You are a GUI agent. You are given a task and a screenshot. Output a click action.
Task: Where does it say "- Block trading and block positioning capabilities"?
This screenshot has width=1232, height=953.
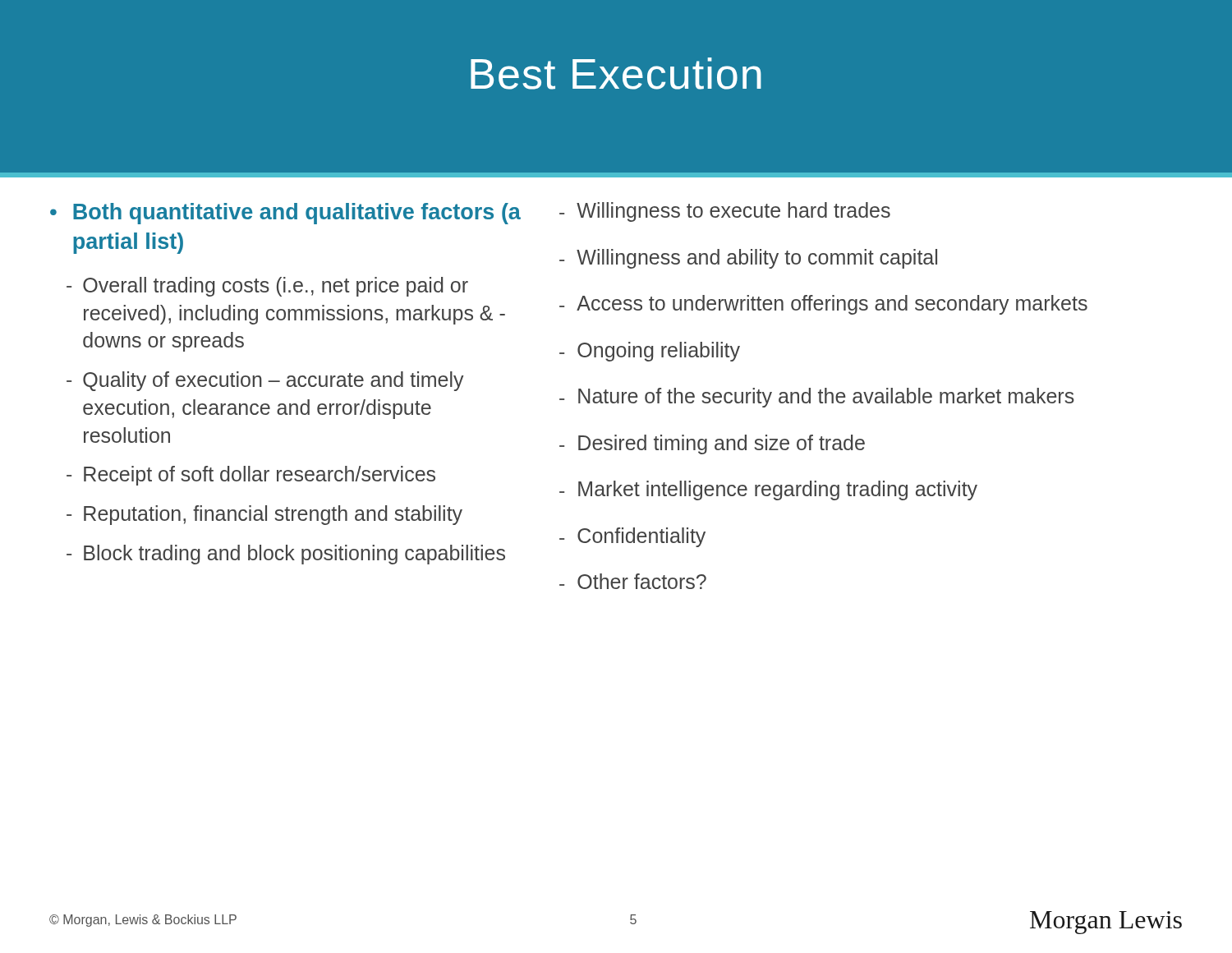point(286,554)
